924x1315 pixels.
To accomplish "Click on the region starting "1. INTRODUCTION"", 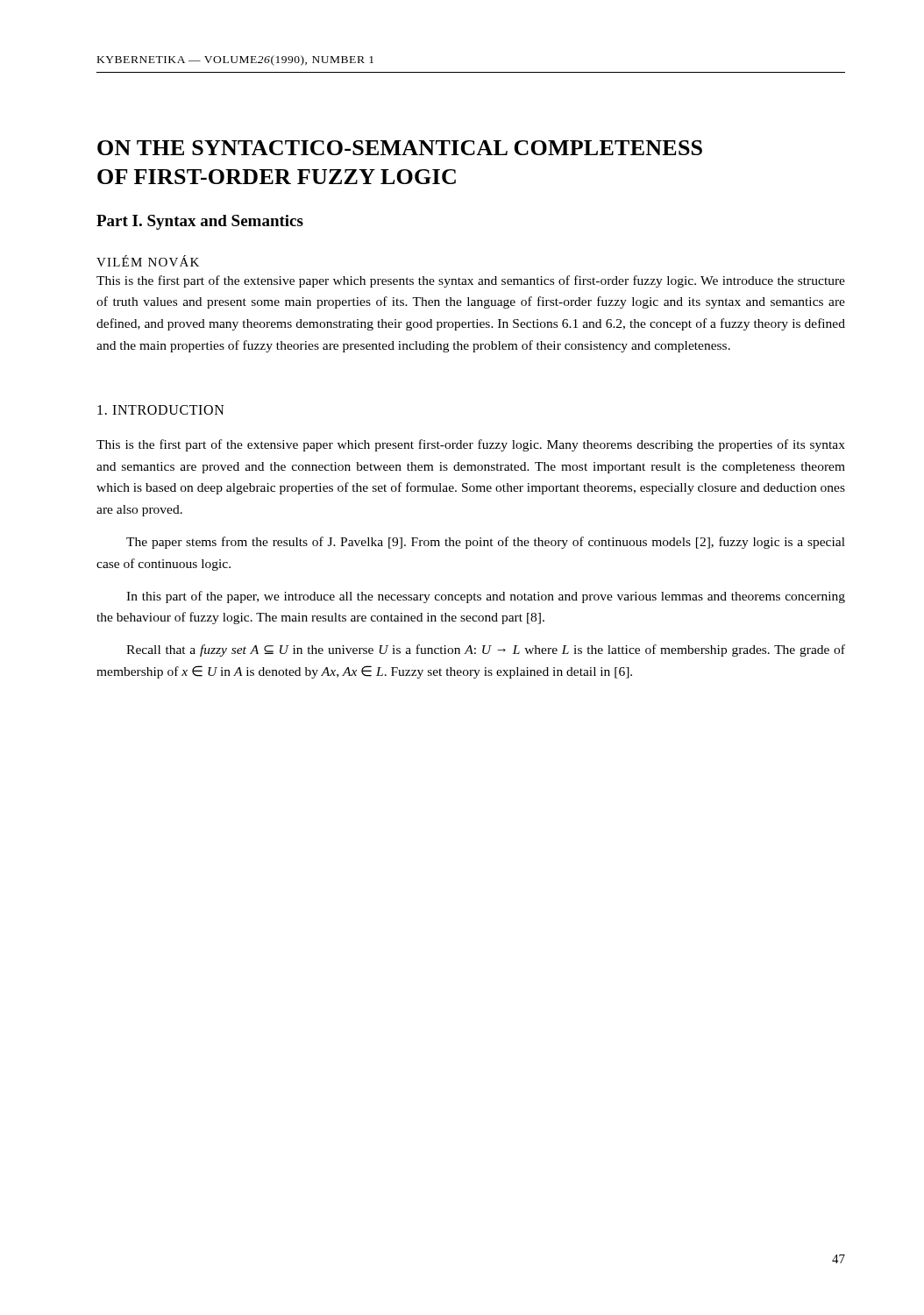I will click(161, 410).
